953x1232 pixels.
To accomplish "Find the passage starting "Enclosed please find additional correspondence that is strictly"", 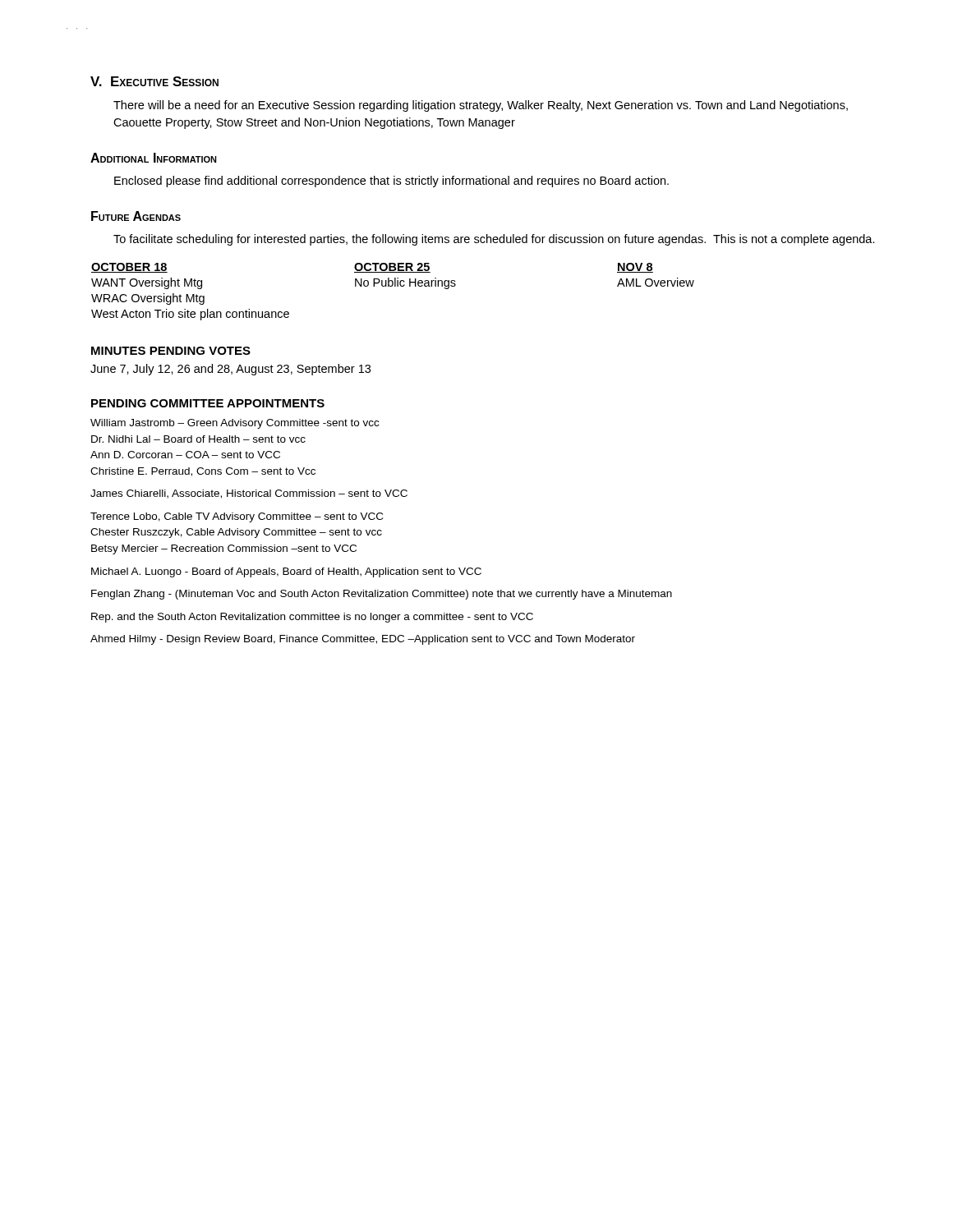I will point(391,181).
